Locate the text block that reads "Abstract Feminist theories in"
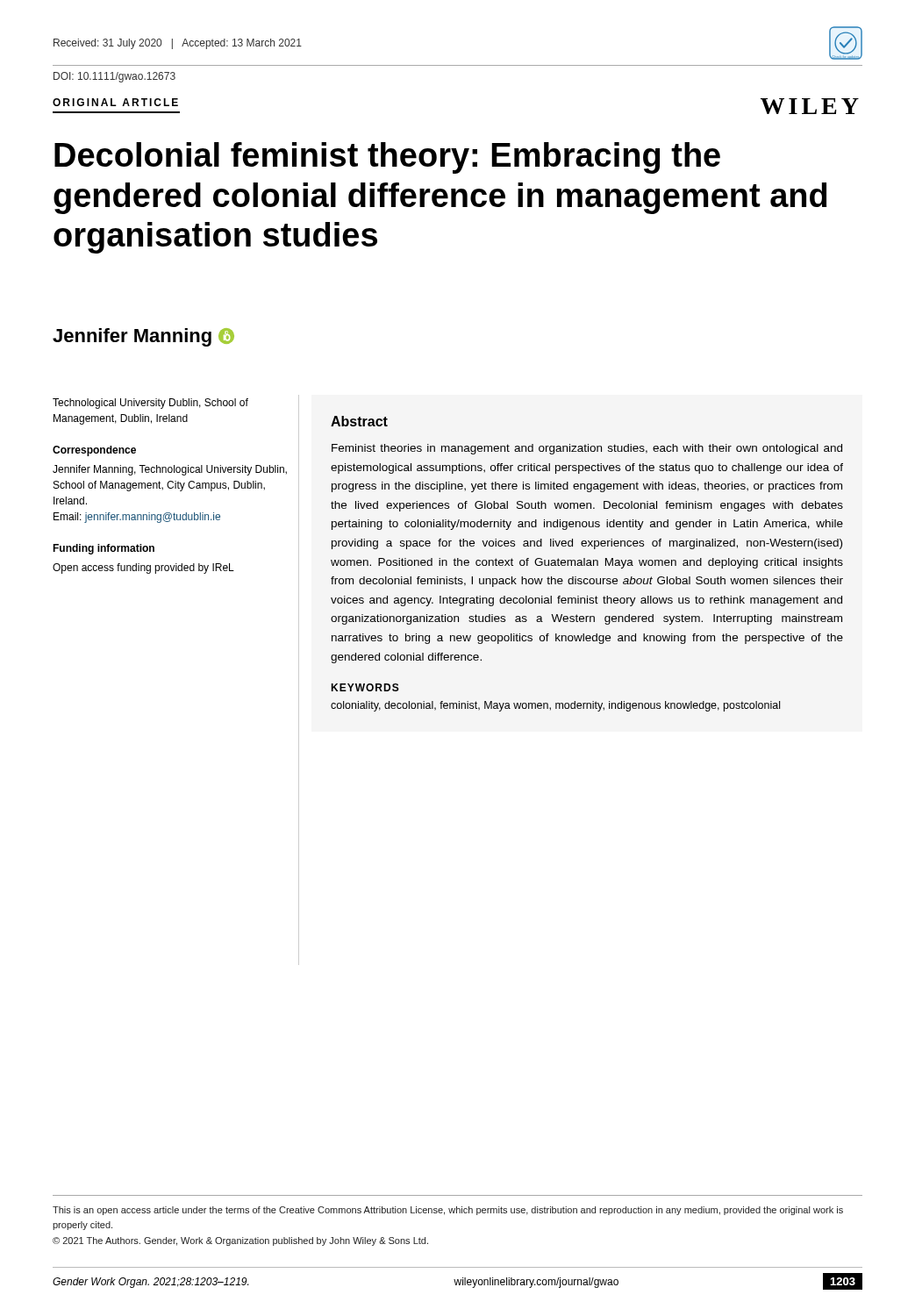 point(587,564)
